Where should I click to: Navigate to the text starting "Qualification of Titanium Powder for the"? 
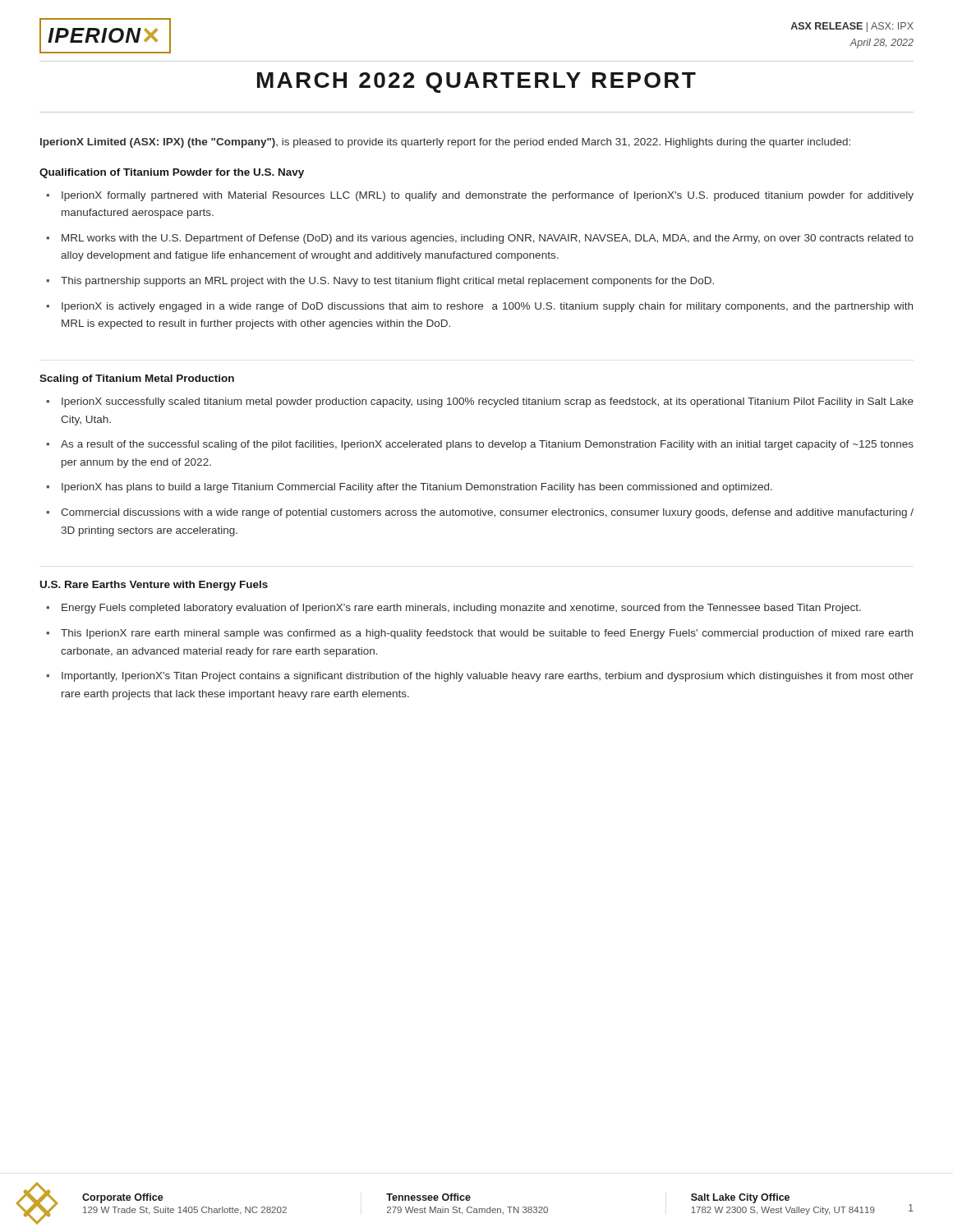coord(172,172)
